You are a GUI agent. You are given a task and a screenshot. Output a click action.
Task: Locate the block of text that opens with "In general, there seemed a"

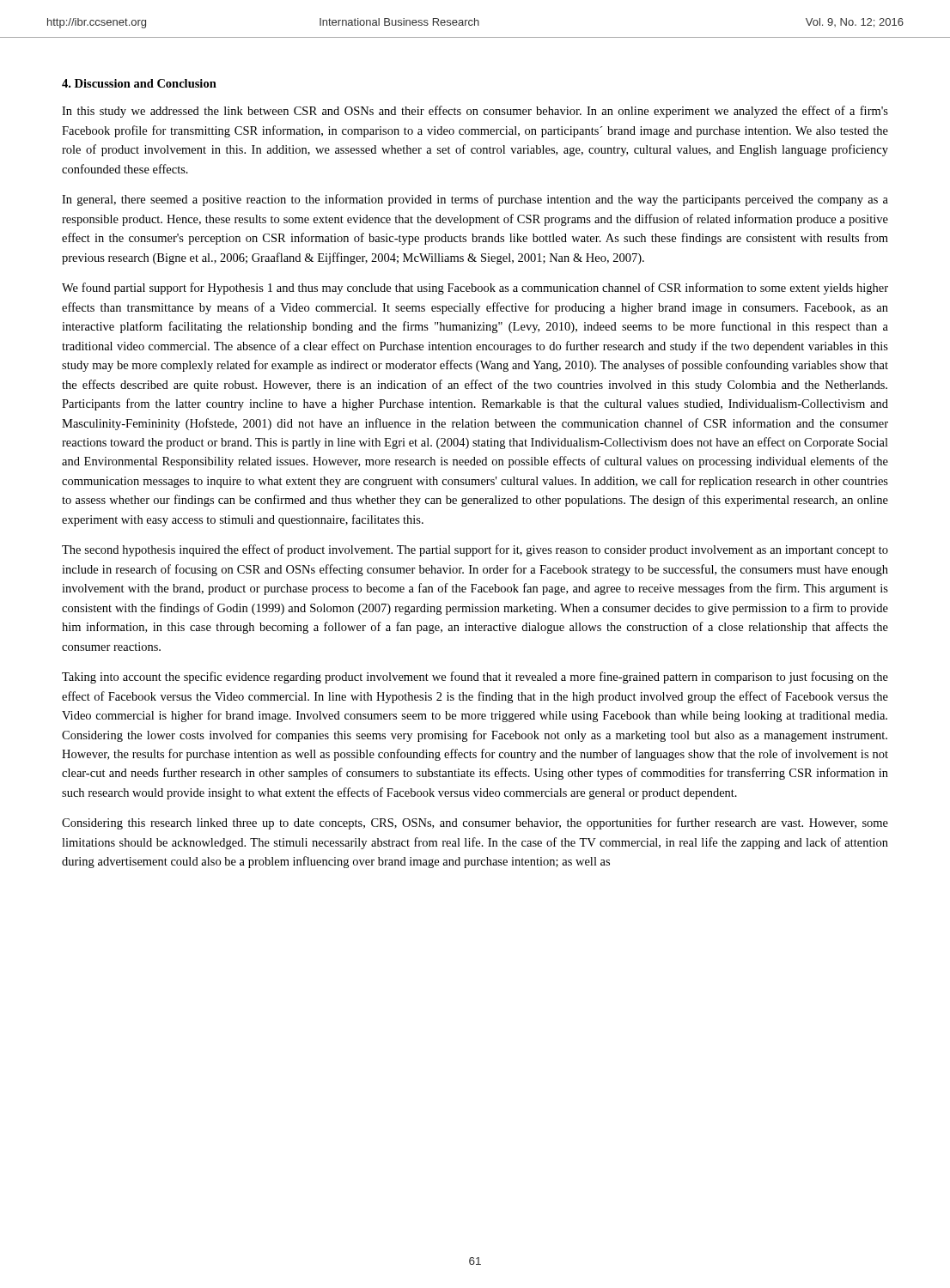point(475,229)
